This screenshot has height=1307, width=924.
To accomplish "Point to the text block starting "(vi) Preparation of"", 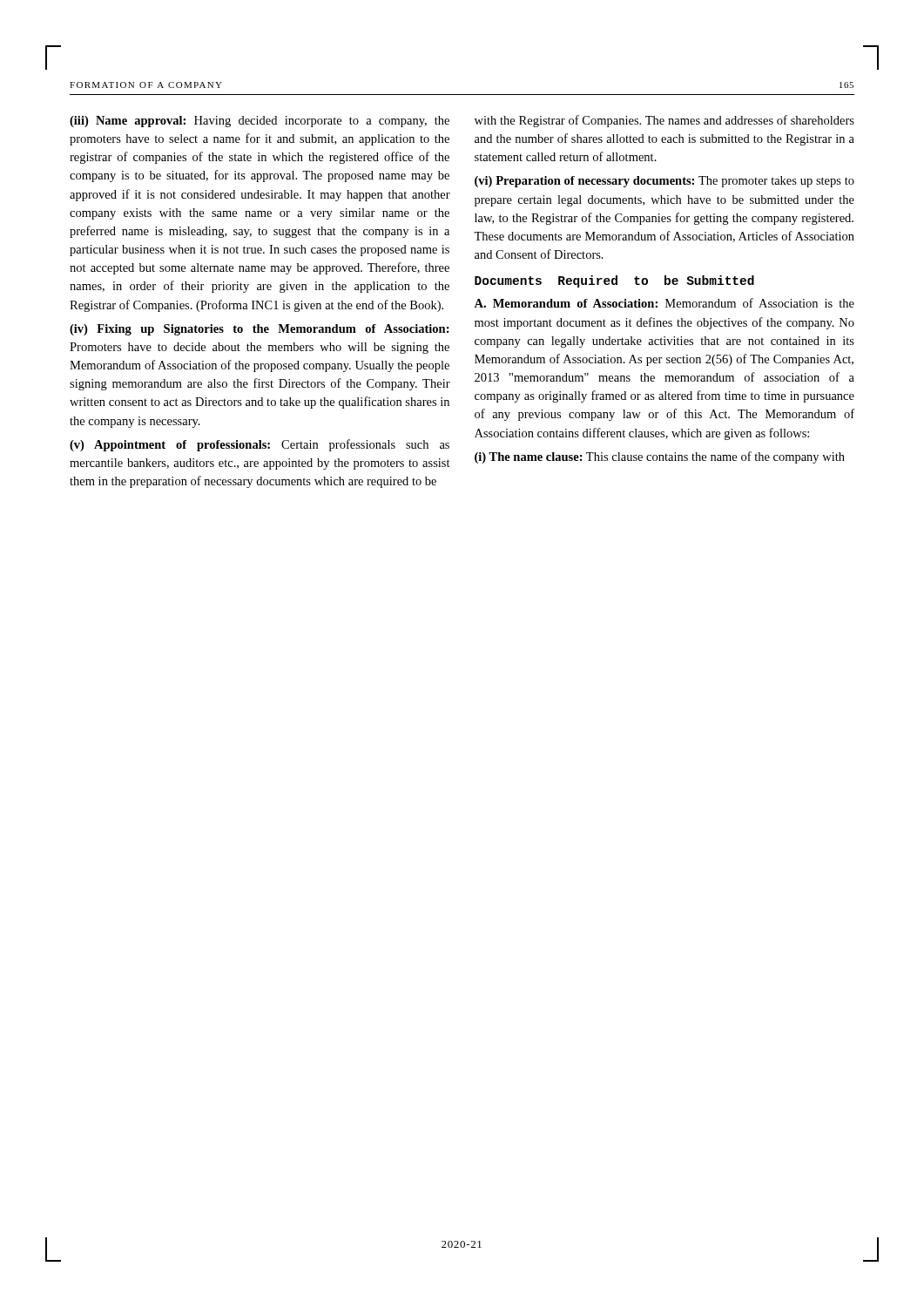I will point(664,218).
